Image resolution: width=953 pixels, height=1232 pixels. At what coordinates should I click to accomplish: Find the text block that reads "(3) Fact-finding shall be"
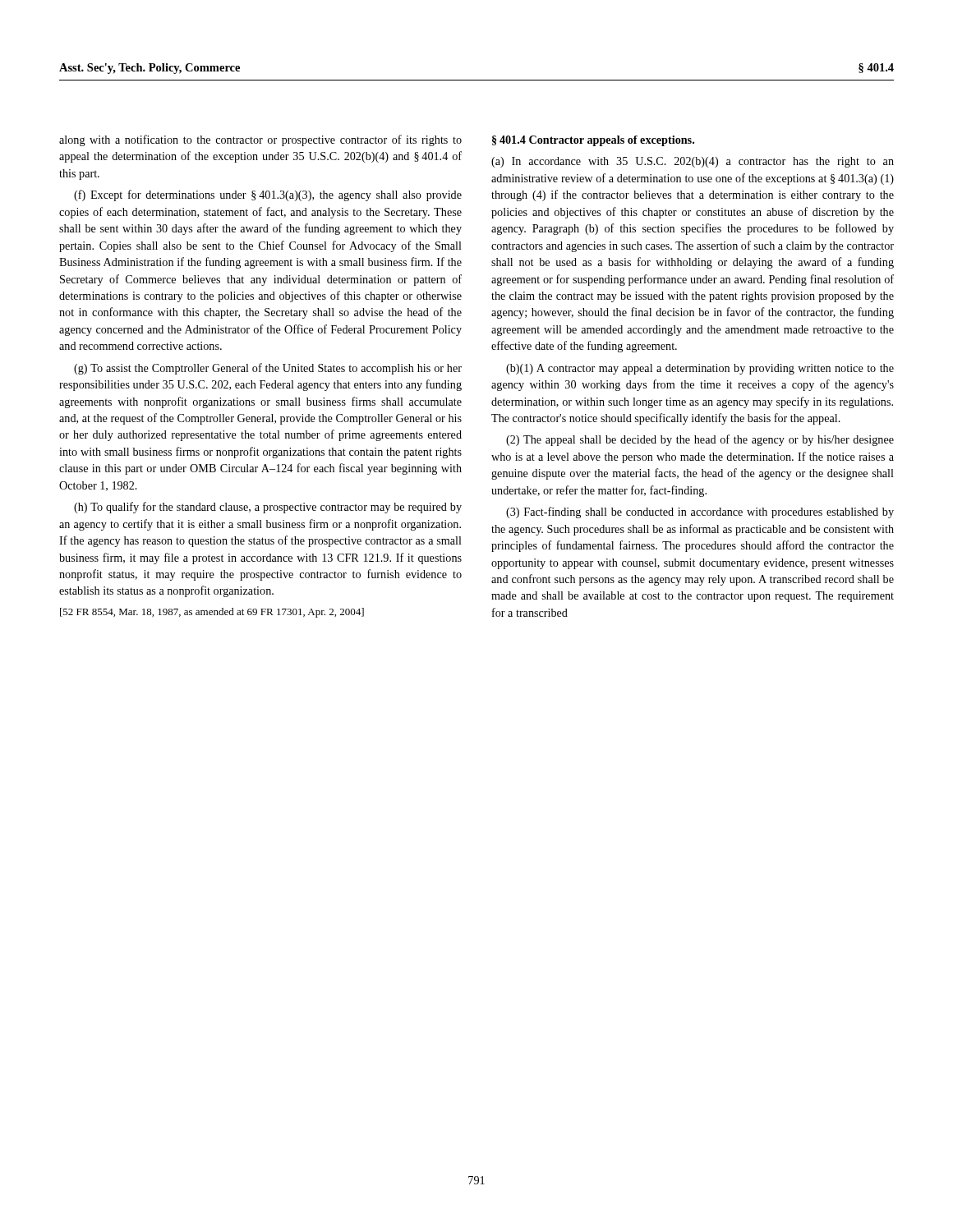coord(693,562)
